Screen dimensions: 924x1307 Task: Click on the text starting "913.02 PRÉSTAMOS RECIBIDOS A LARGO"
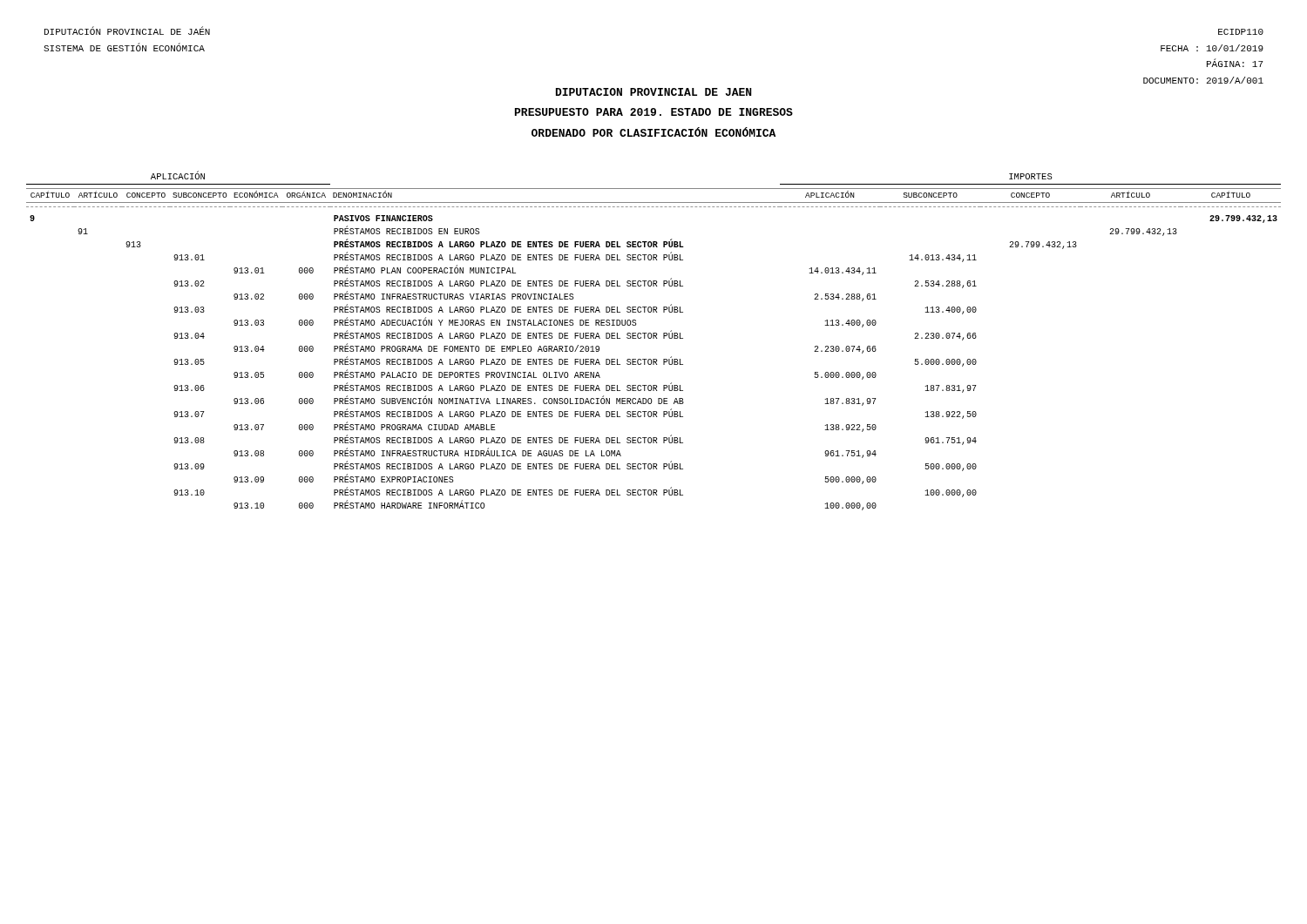tap(654, 284)
